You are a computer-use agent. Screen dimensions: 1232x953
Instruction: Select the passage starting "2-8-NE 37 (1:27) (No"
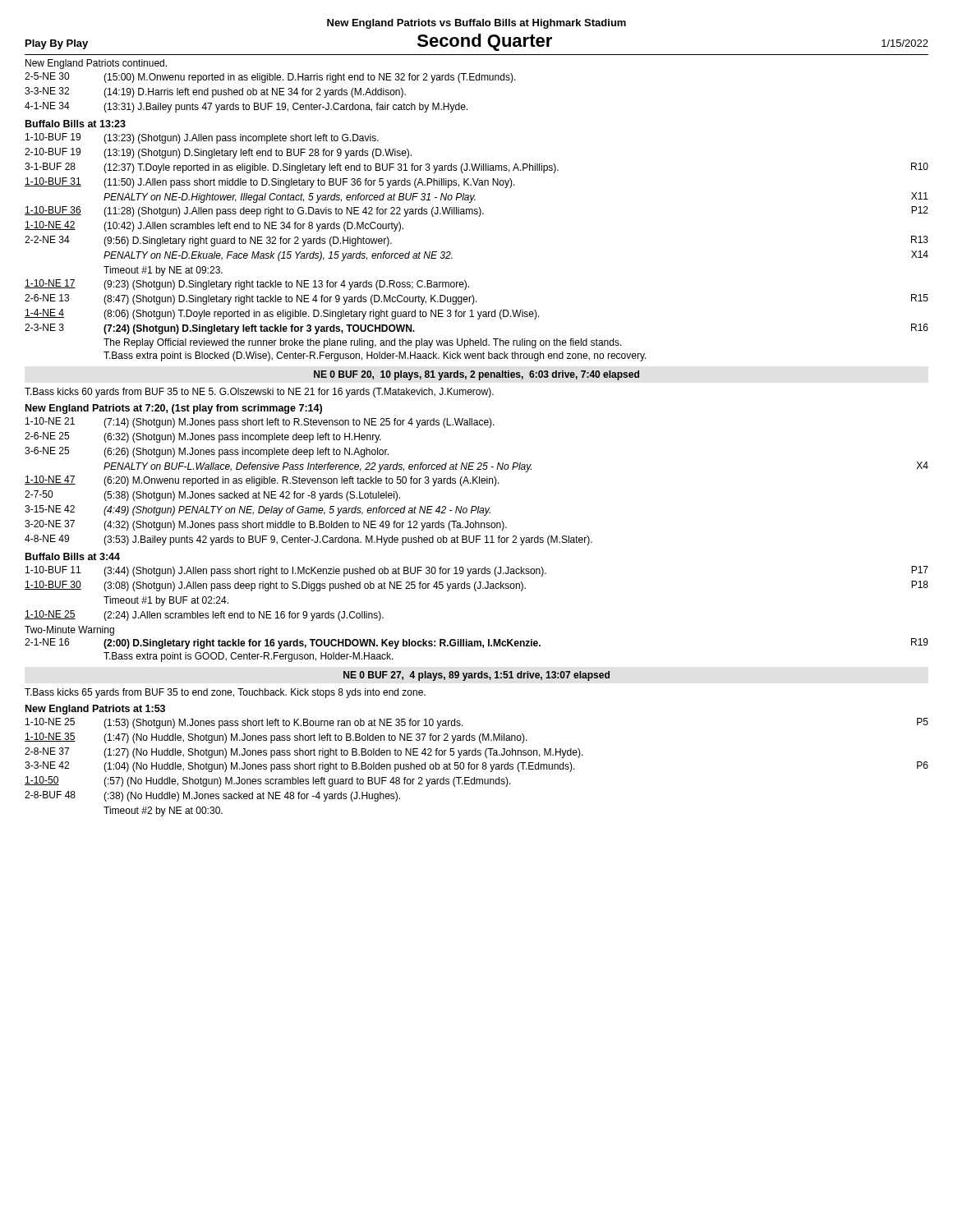[x=462, y=752]
